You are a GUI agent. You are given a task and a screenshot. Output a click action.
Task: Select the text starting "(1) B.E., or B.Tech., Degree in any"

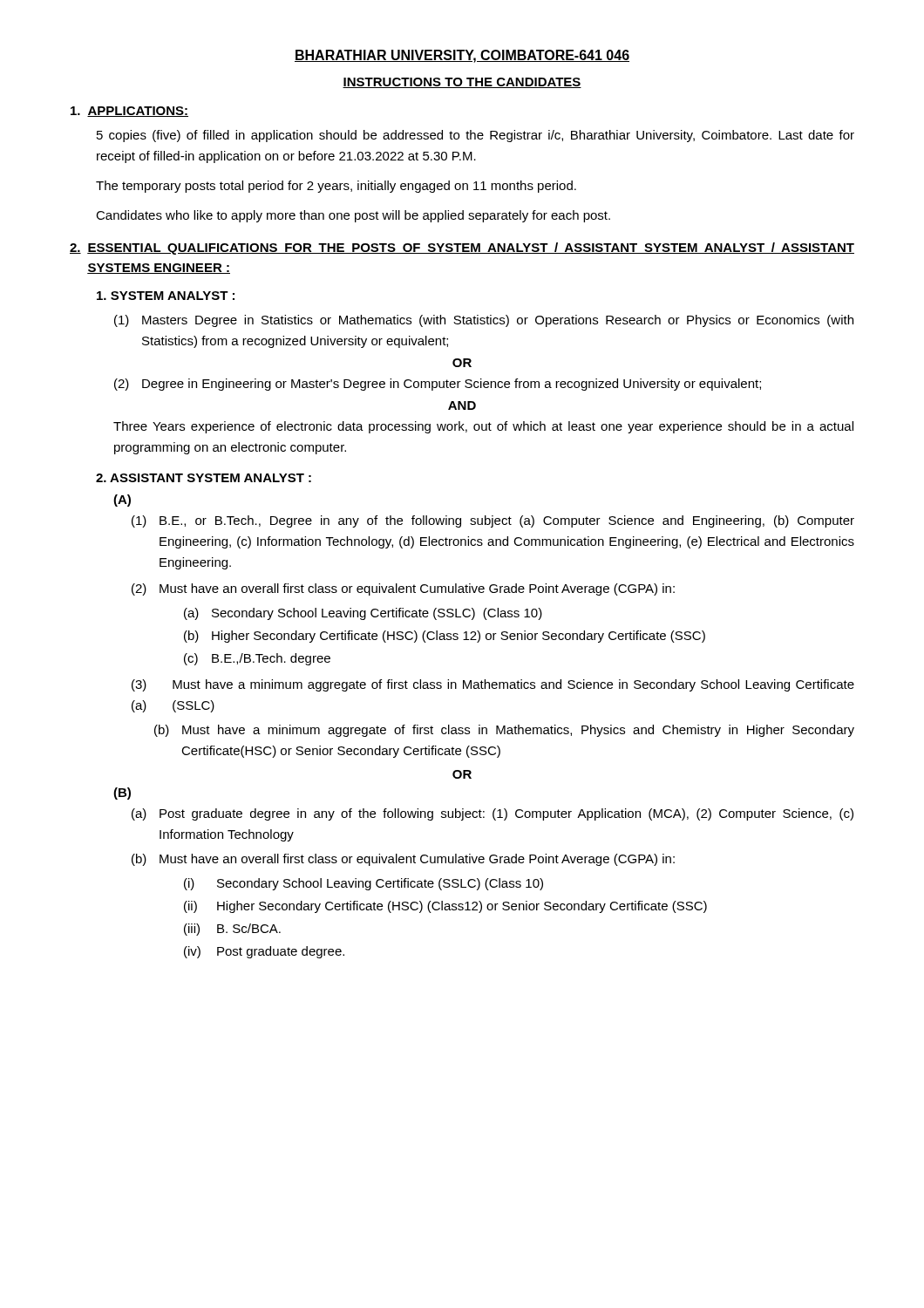[x=492, y=542]
